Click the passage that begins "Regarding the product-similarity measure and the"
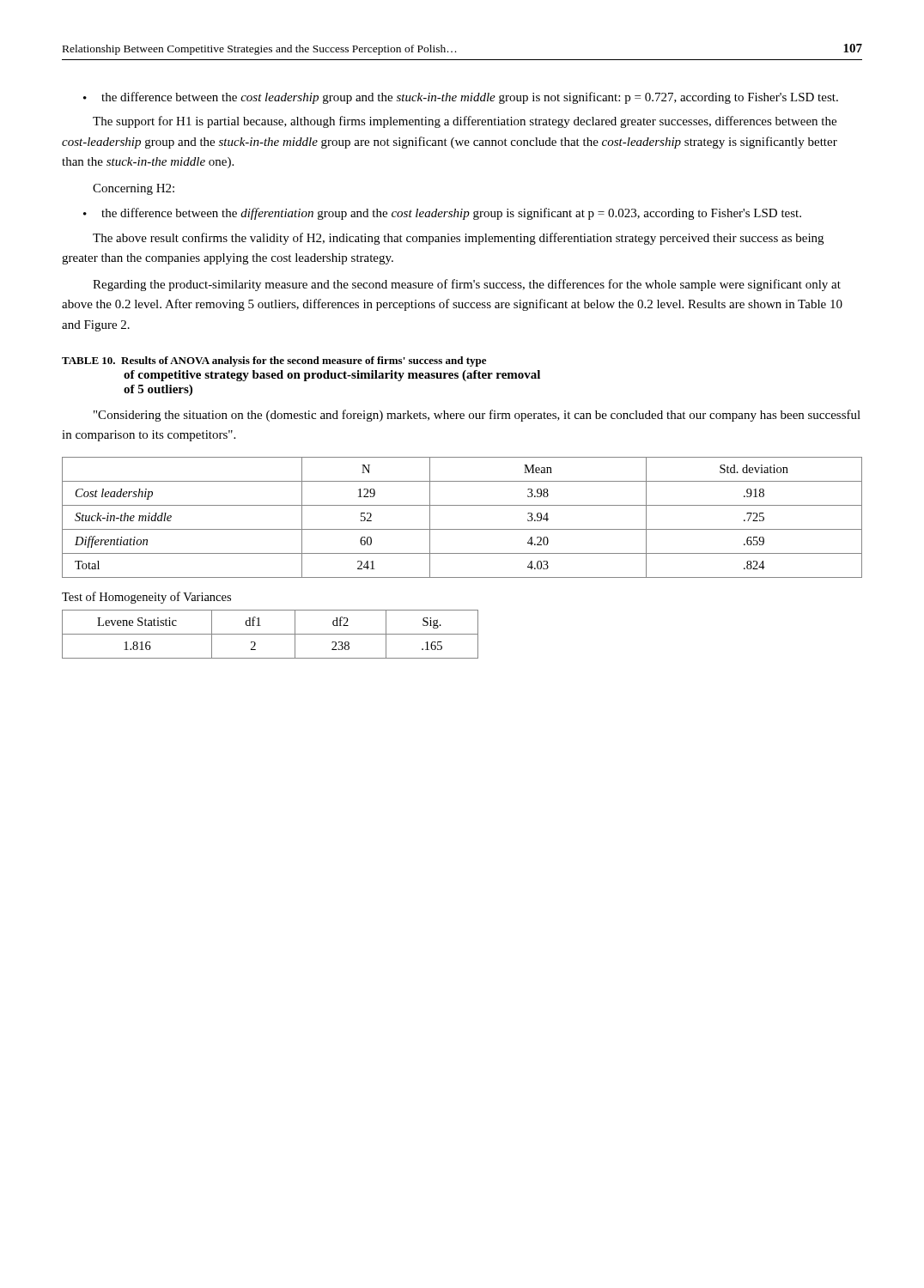Image resolution: width=924 pixels, height=1288 pixels. pos(452,304)
